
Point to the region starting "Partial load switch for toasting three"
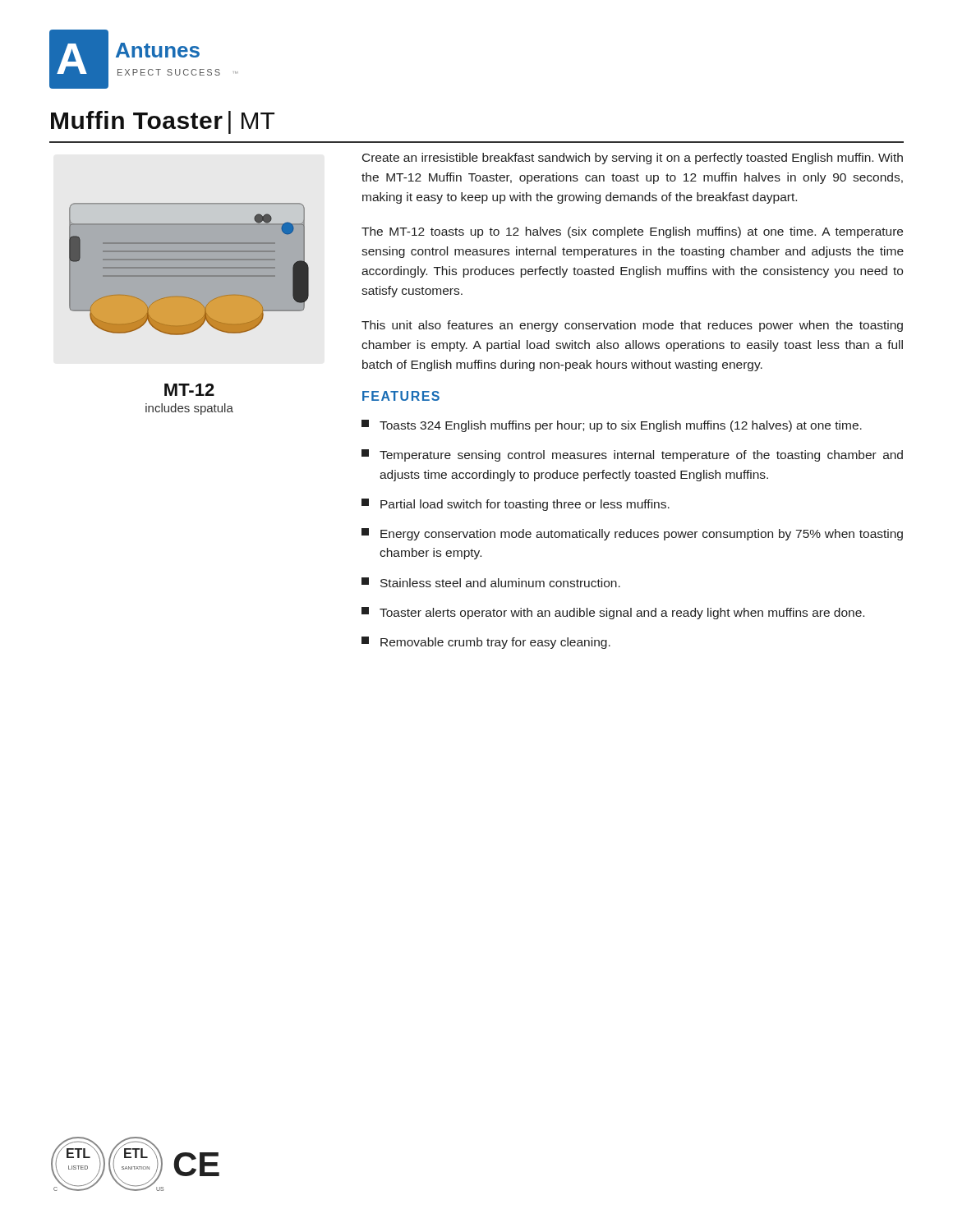[x=516, y=504]
